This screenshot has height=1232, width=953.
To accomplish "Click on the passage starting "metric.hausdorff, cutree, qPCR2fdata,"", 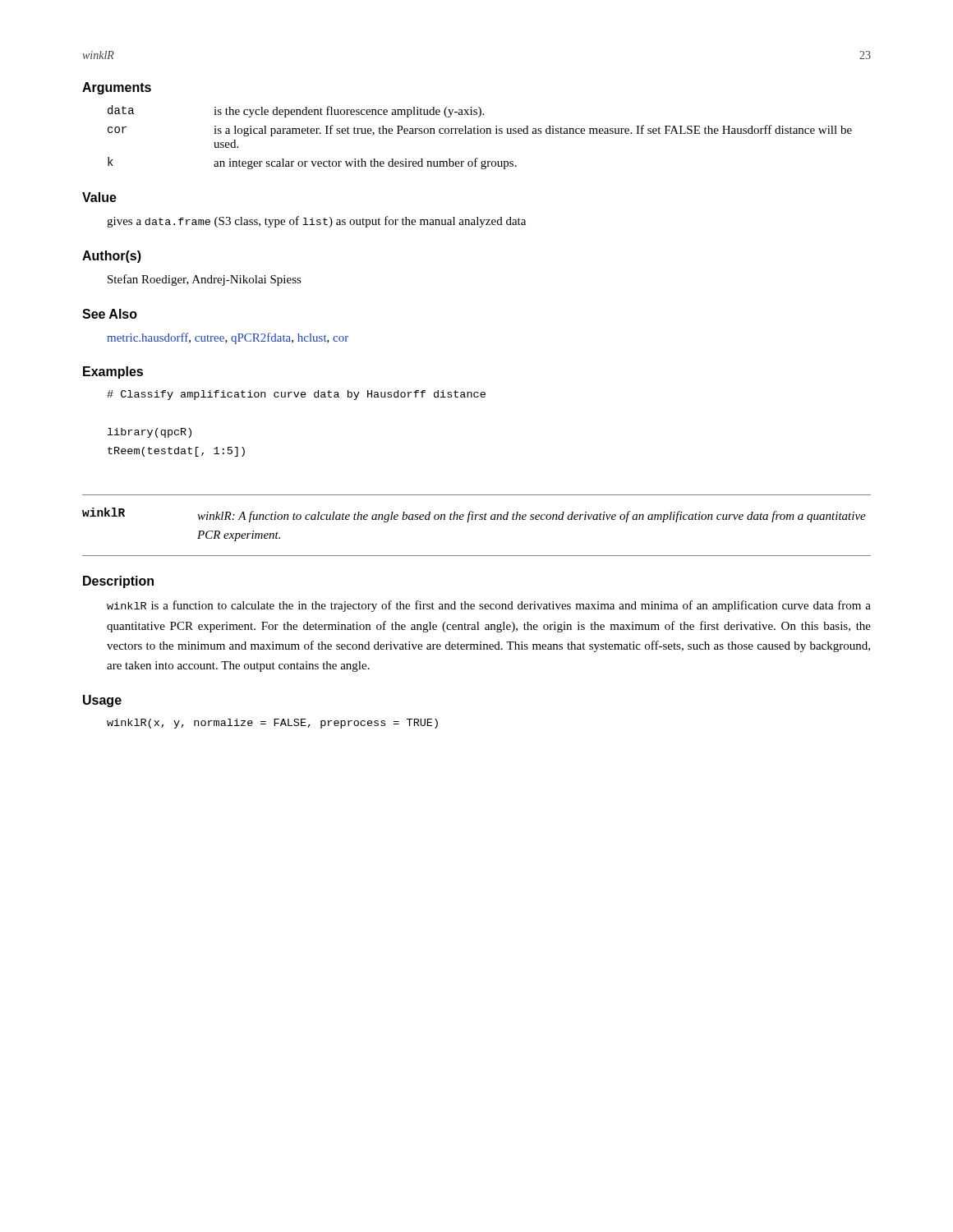I will [x=228, y=337].
